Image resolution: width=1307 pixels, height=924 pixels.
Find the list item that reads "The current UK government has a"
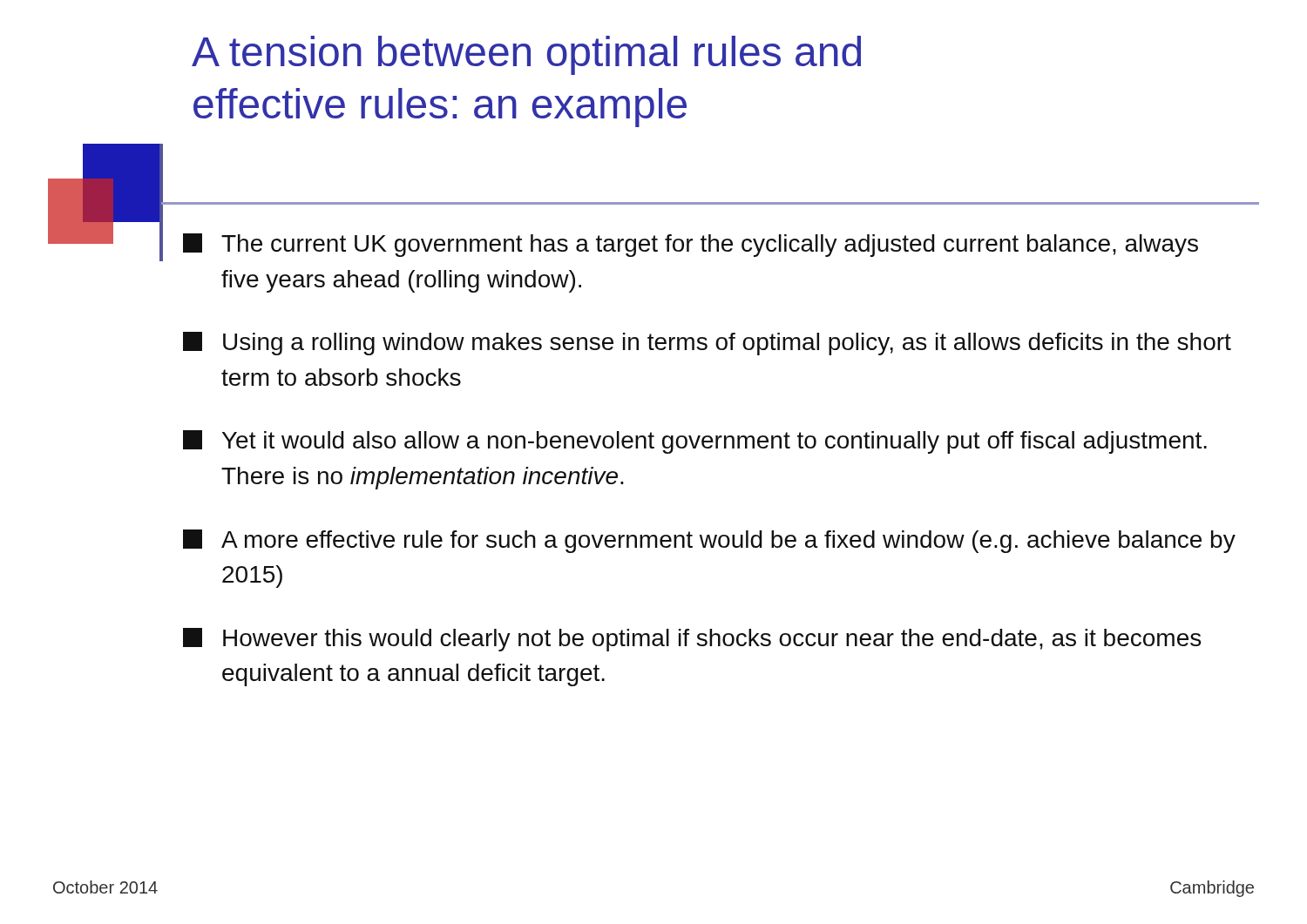(710, 262)
